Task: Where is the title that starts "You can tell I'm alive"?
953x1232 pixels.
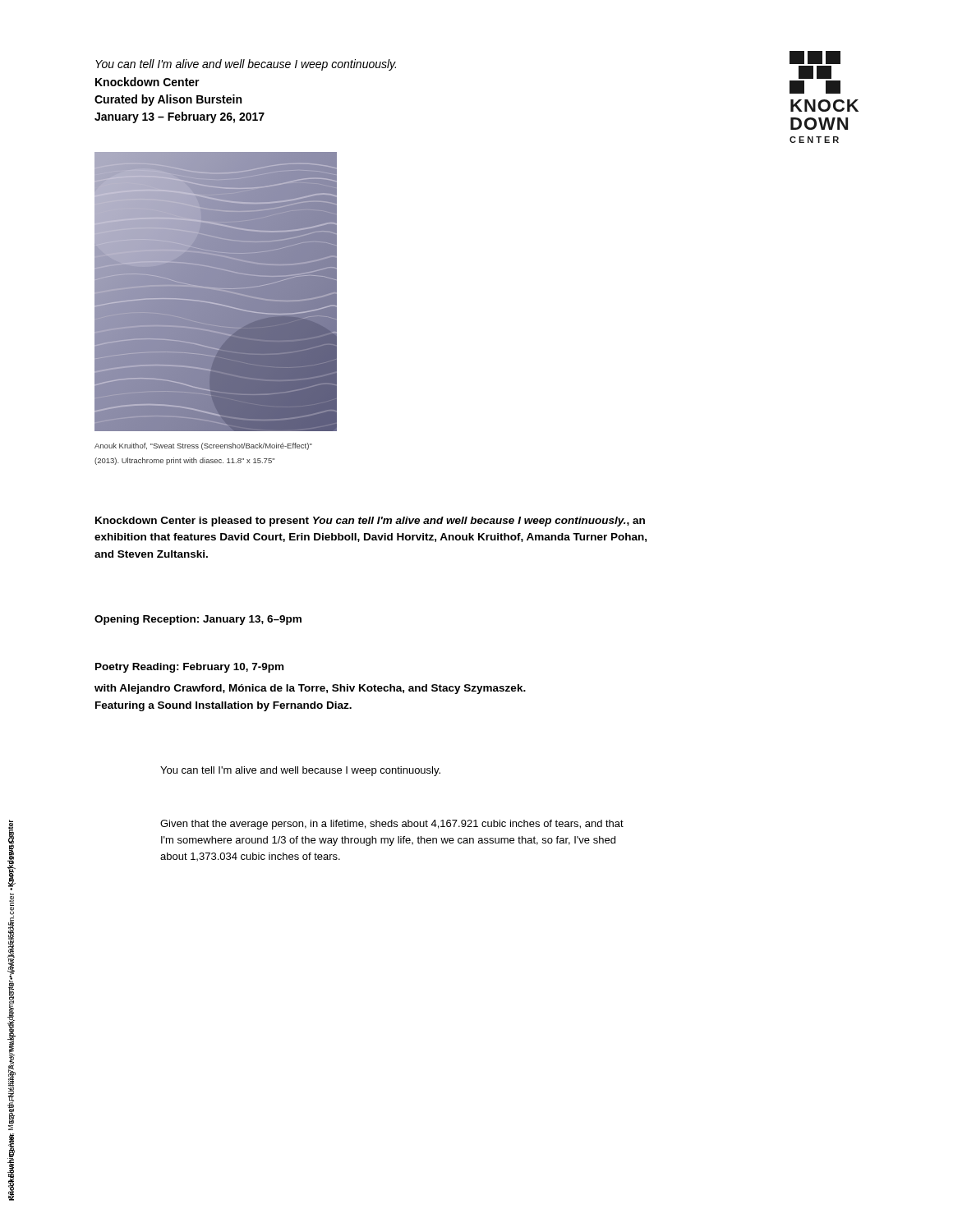Action: coord(246,65)
